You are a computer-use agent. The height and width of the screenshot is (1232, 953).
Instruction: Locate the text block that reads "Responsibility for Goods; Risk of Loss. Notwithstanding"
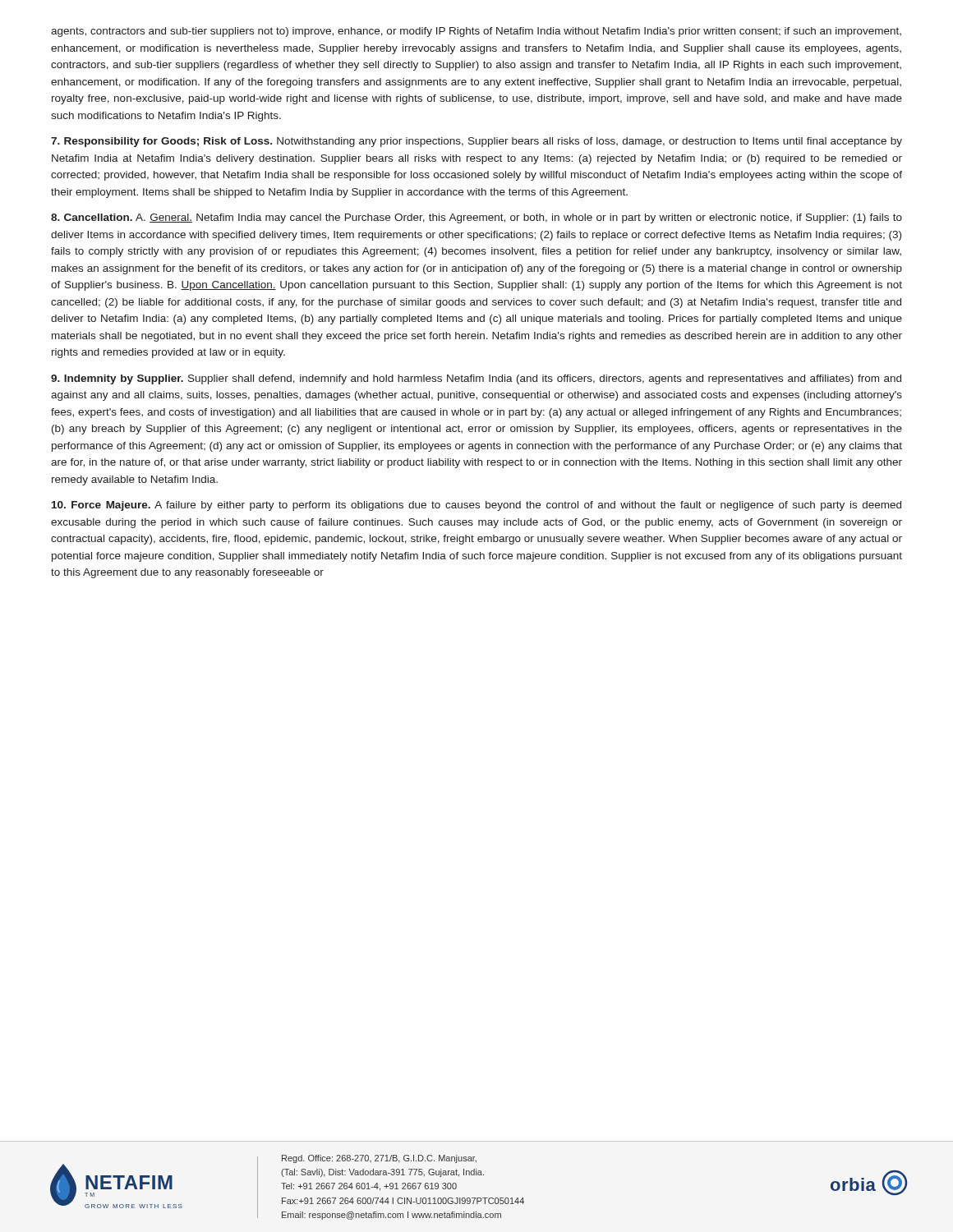click(476, 166)
